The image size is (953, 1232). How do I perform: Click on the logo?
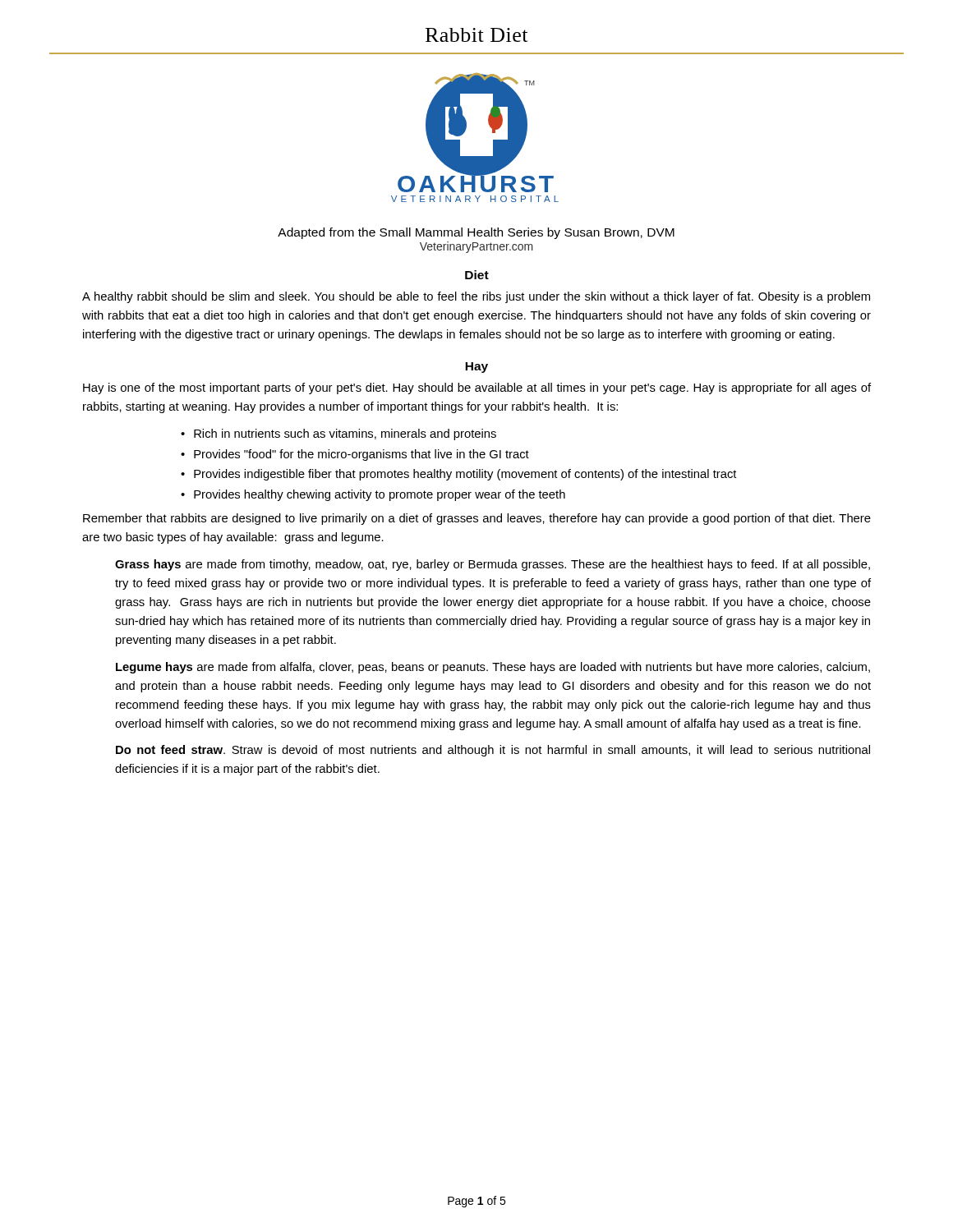tap(476, 138)
